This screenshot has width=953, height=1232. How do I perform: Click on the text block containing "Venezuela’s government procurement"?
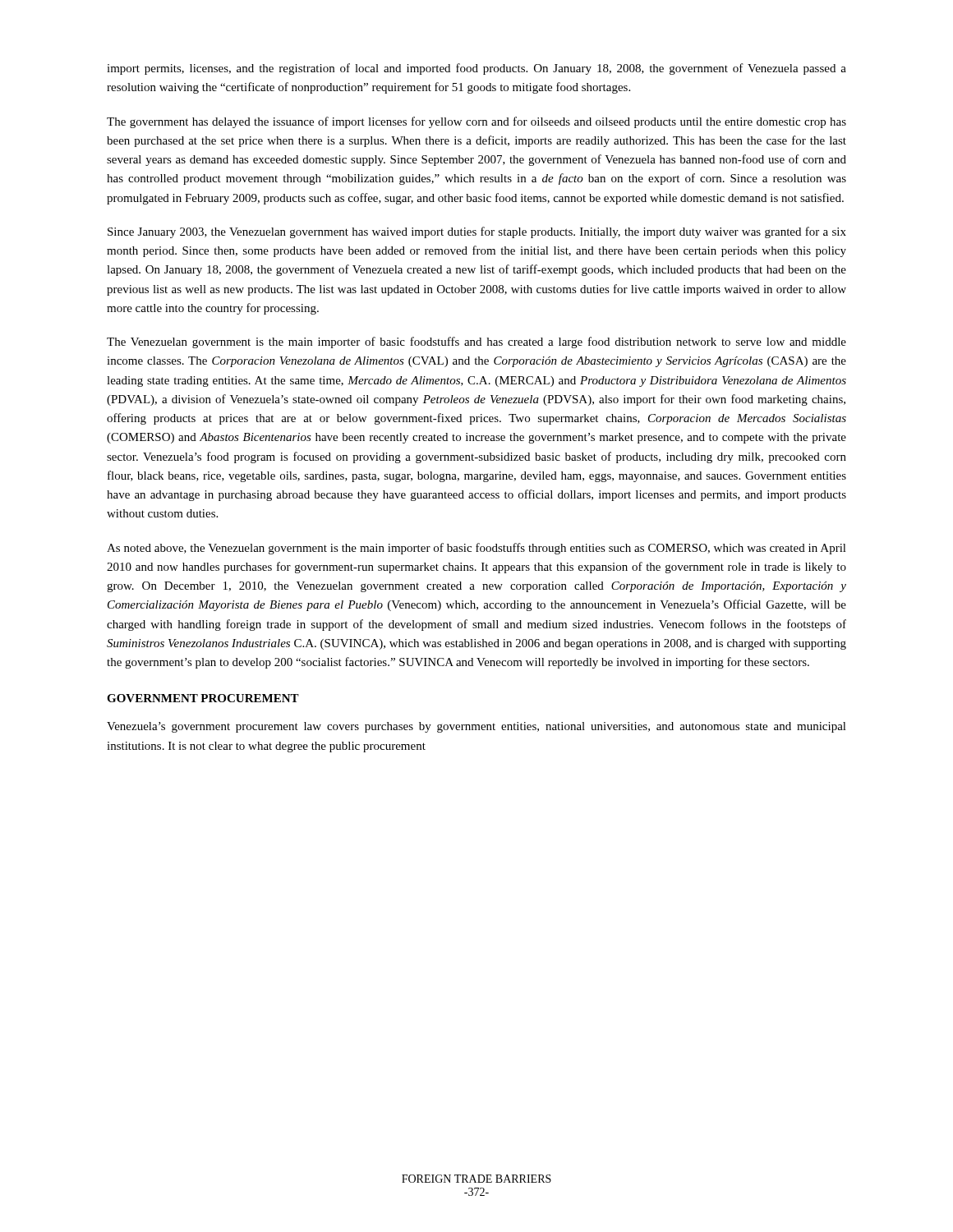(x=476, y=736)
